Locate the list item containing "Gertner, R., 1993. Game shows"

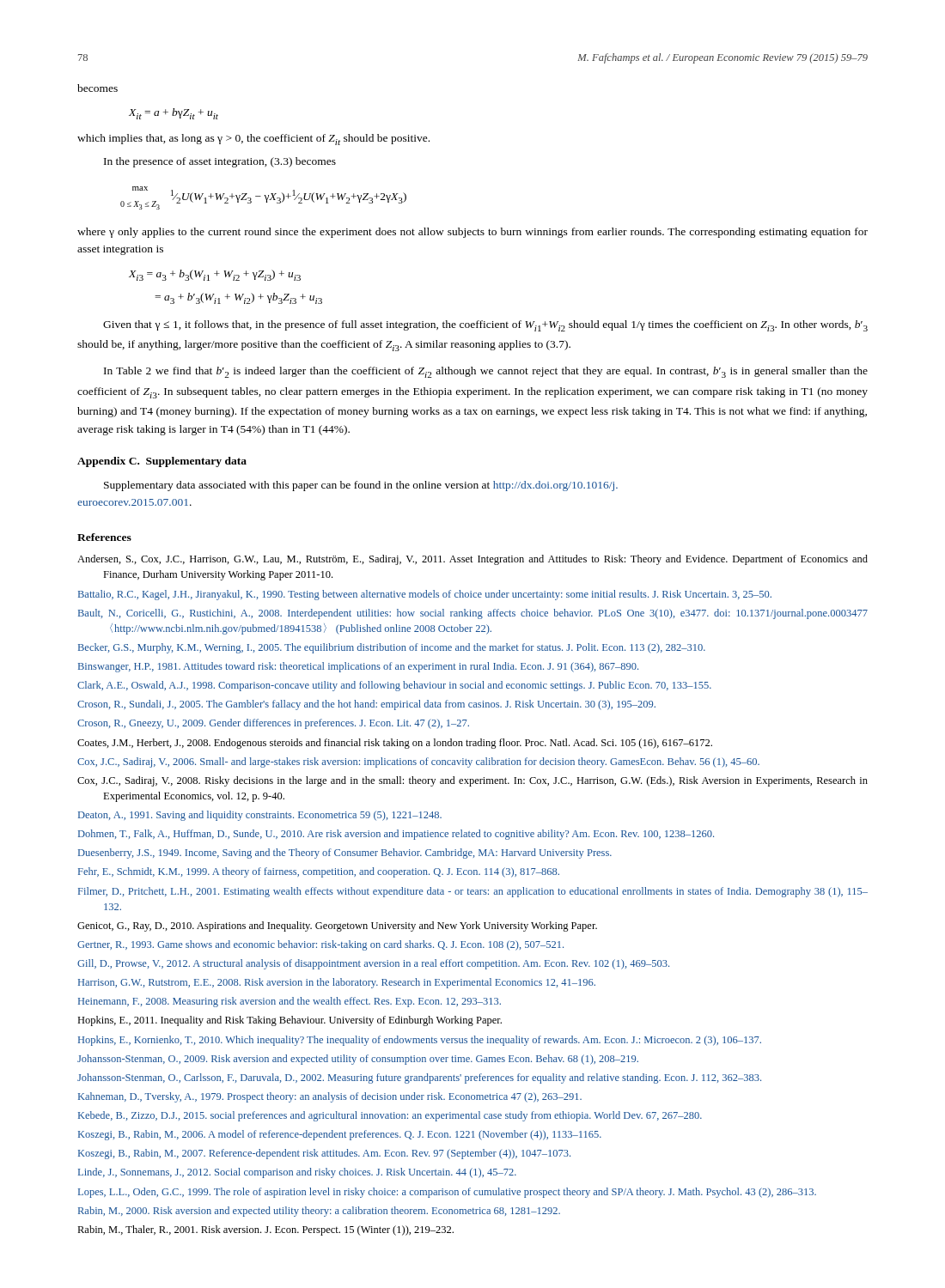tap(321, 944)
